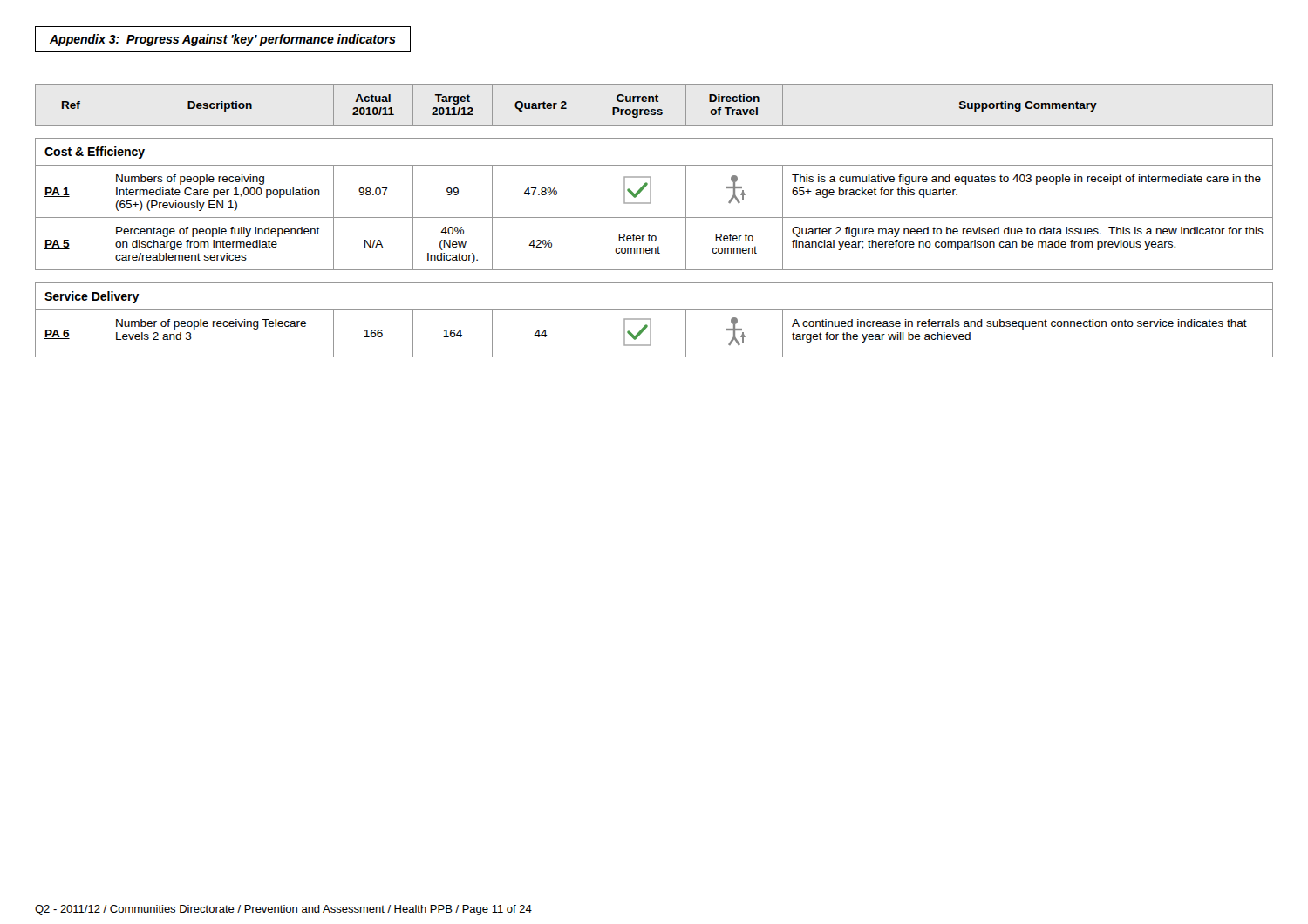The width and height of the screenshot is (1308, 924).
Task: Locate the table with the text "Cost & Efficiency"
Action: pyautogui.click(x=654, y=204)
